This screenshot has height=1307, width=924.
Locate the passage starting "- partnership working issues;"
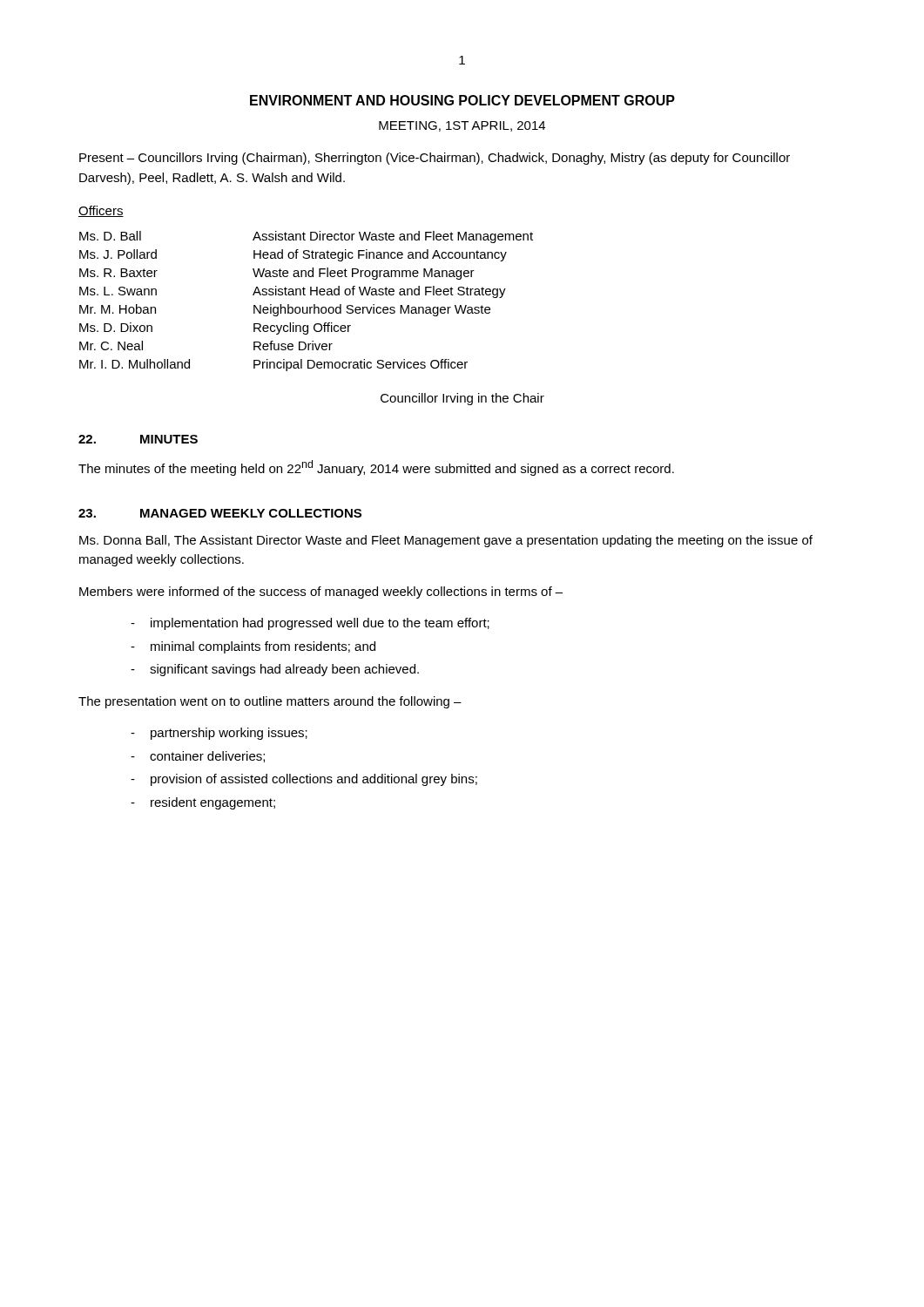point(219,733)
